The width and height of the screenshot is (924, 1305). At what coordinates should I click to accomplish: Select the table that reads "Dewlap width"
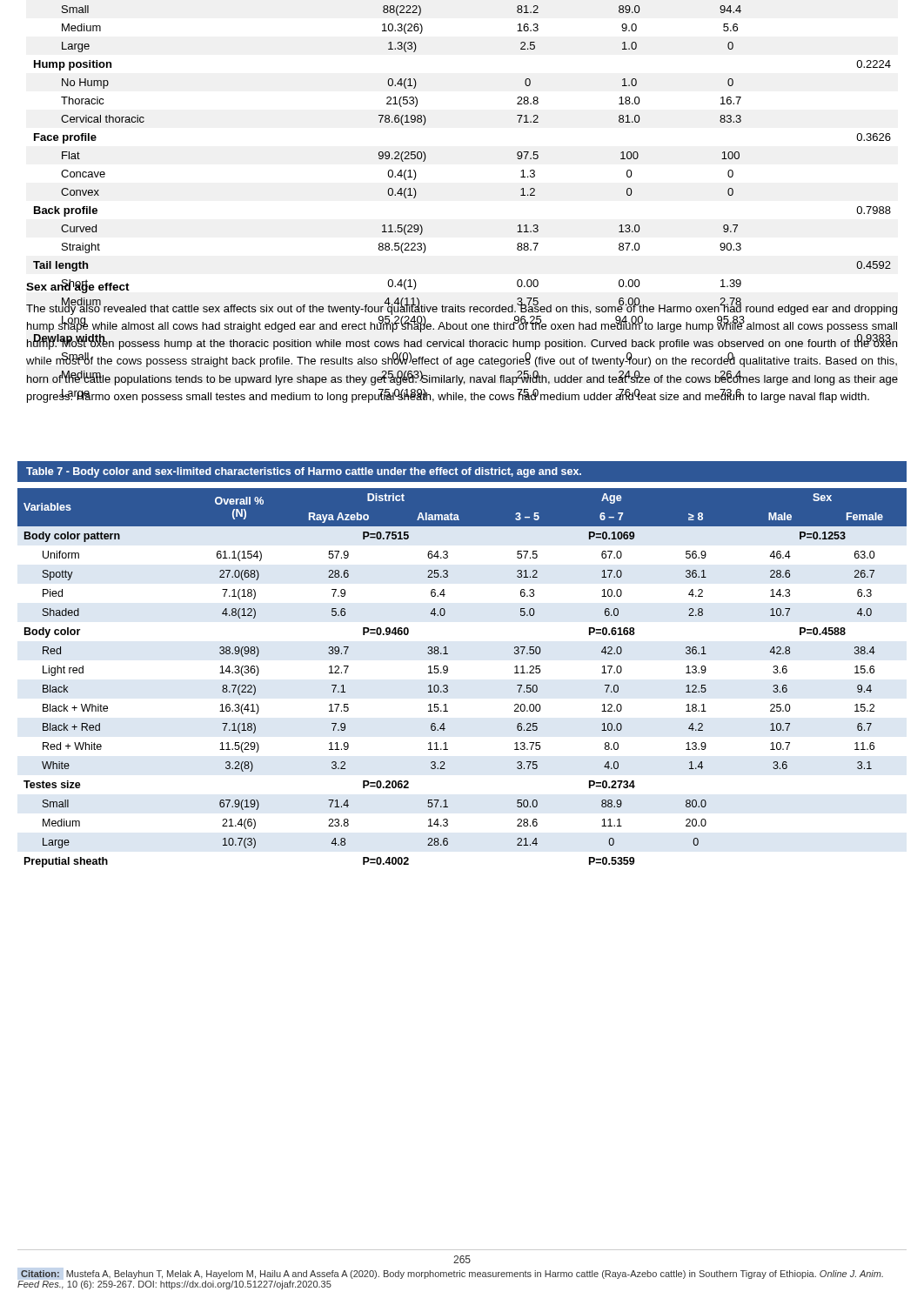pos(462,201)
